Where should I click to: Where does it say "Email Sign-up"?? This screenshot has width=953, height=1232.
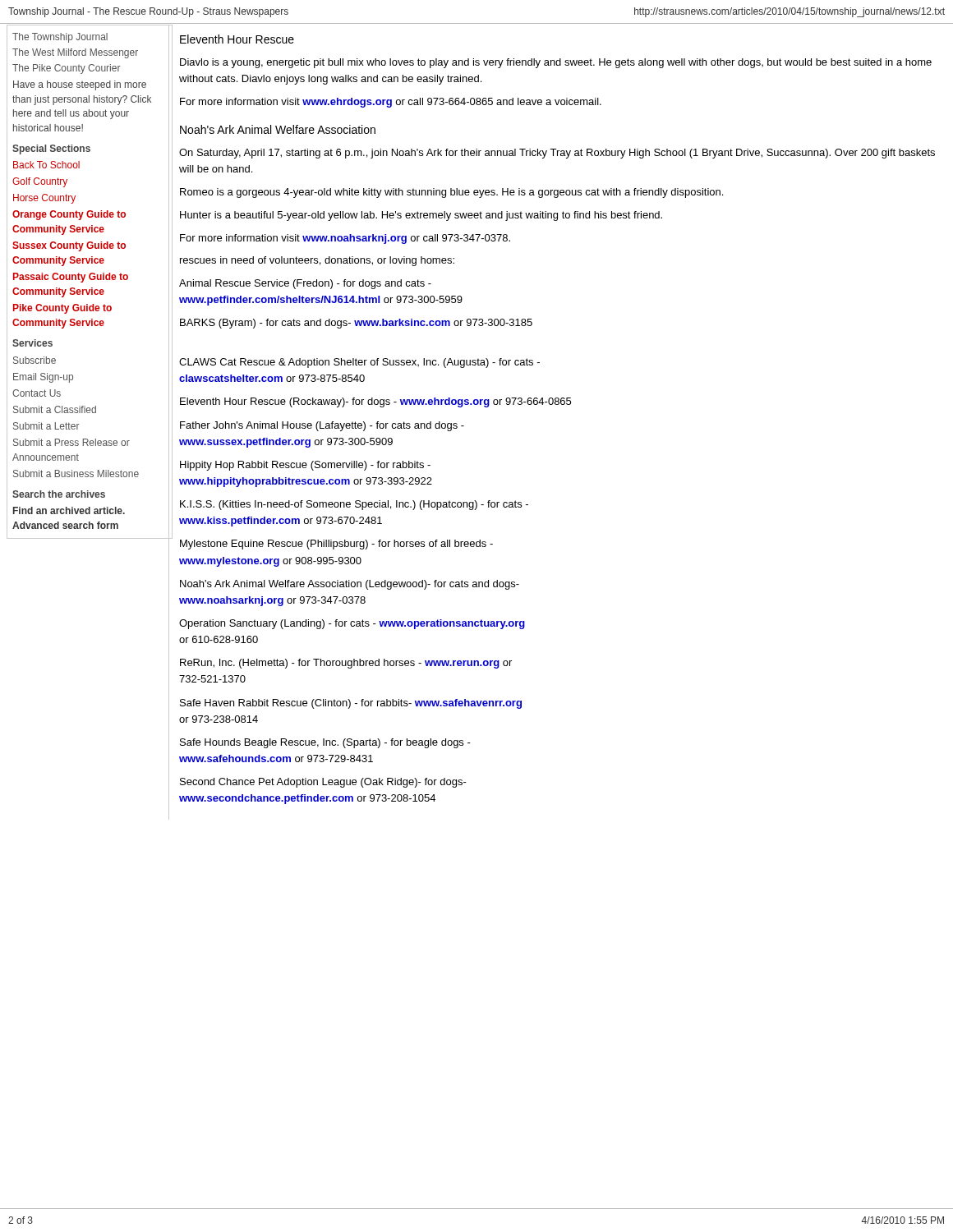(x=43, y=377)
